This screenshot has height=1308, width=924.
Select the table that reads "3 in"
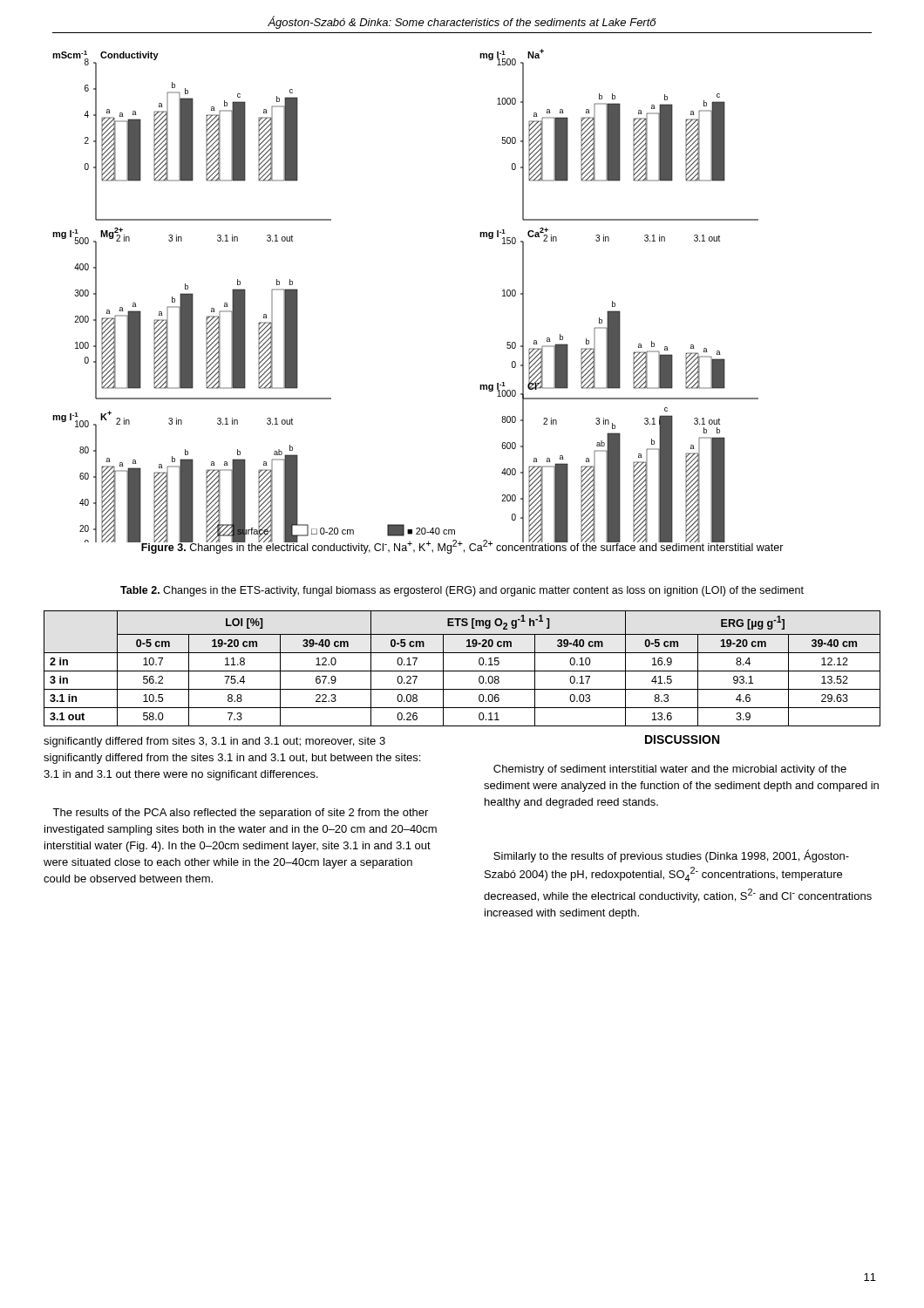(462, 668)
